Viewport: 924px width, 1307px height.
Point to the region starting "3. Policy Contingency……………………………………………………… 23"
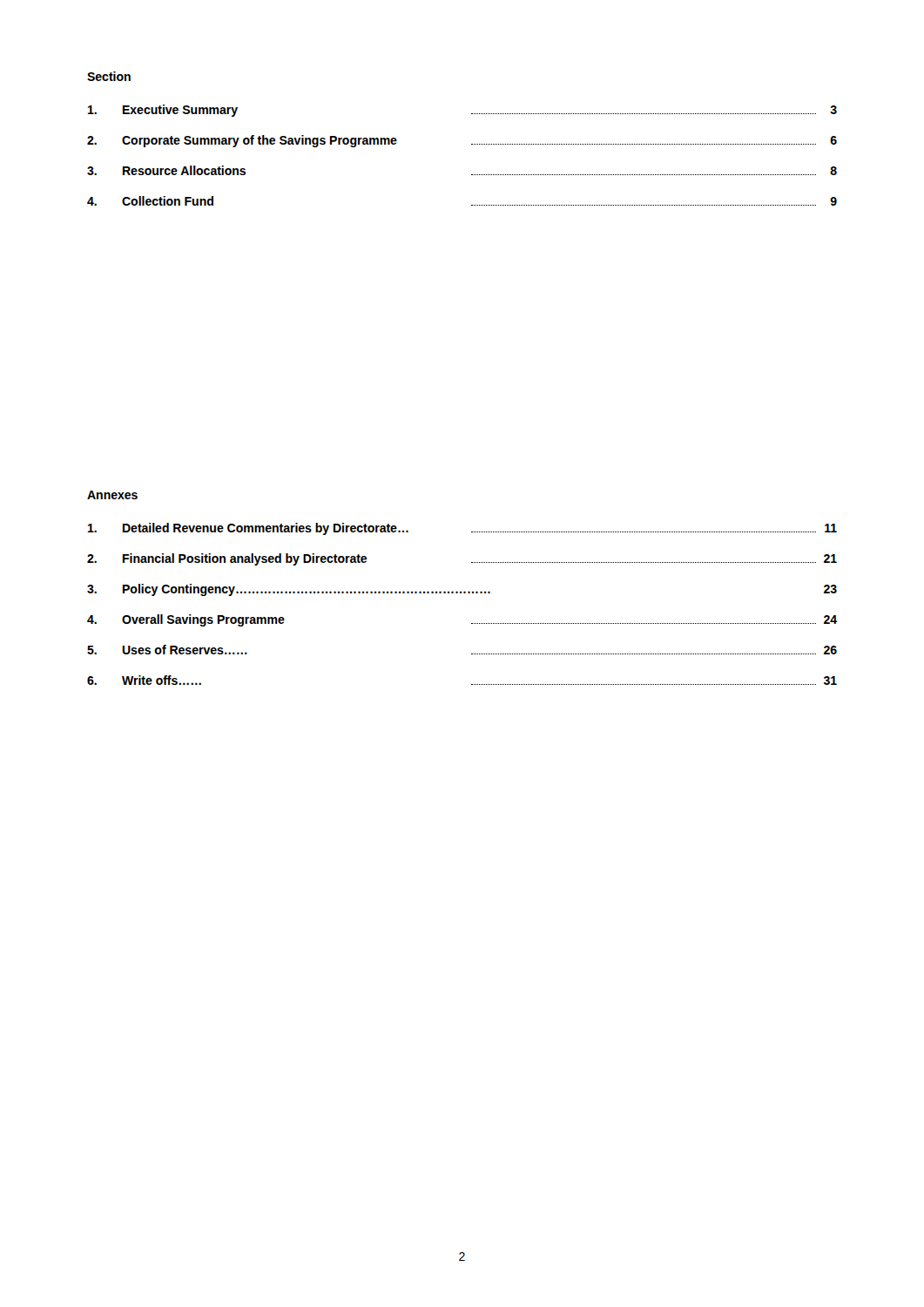tap(462, 589)
